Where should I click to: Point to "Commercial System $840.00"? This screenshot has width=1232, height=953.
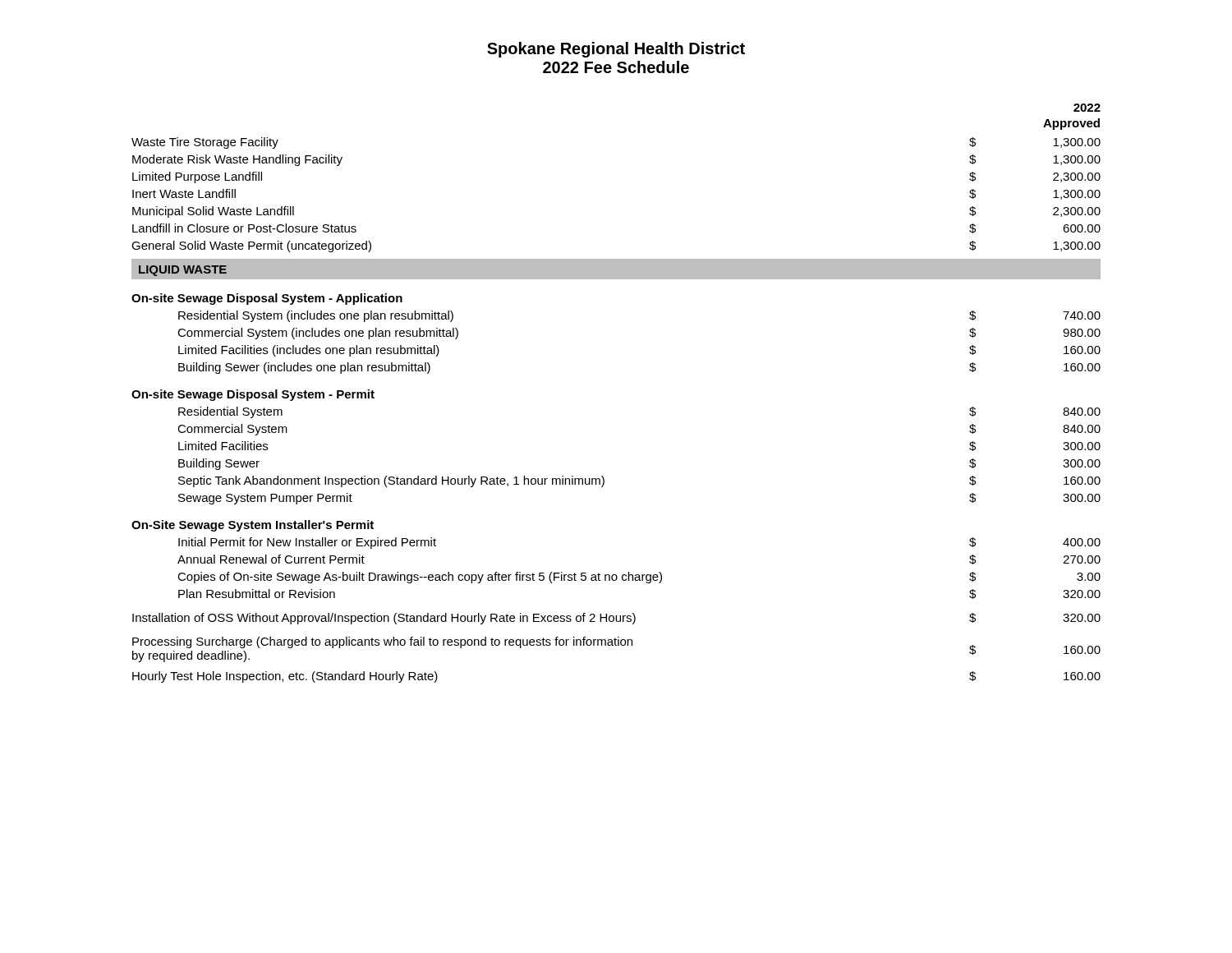[232, 429]
